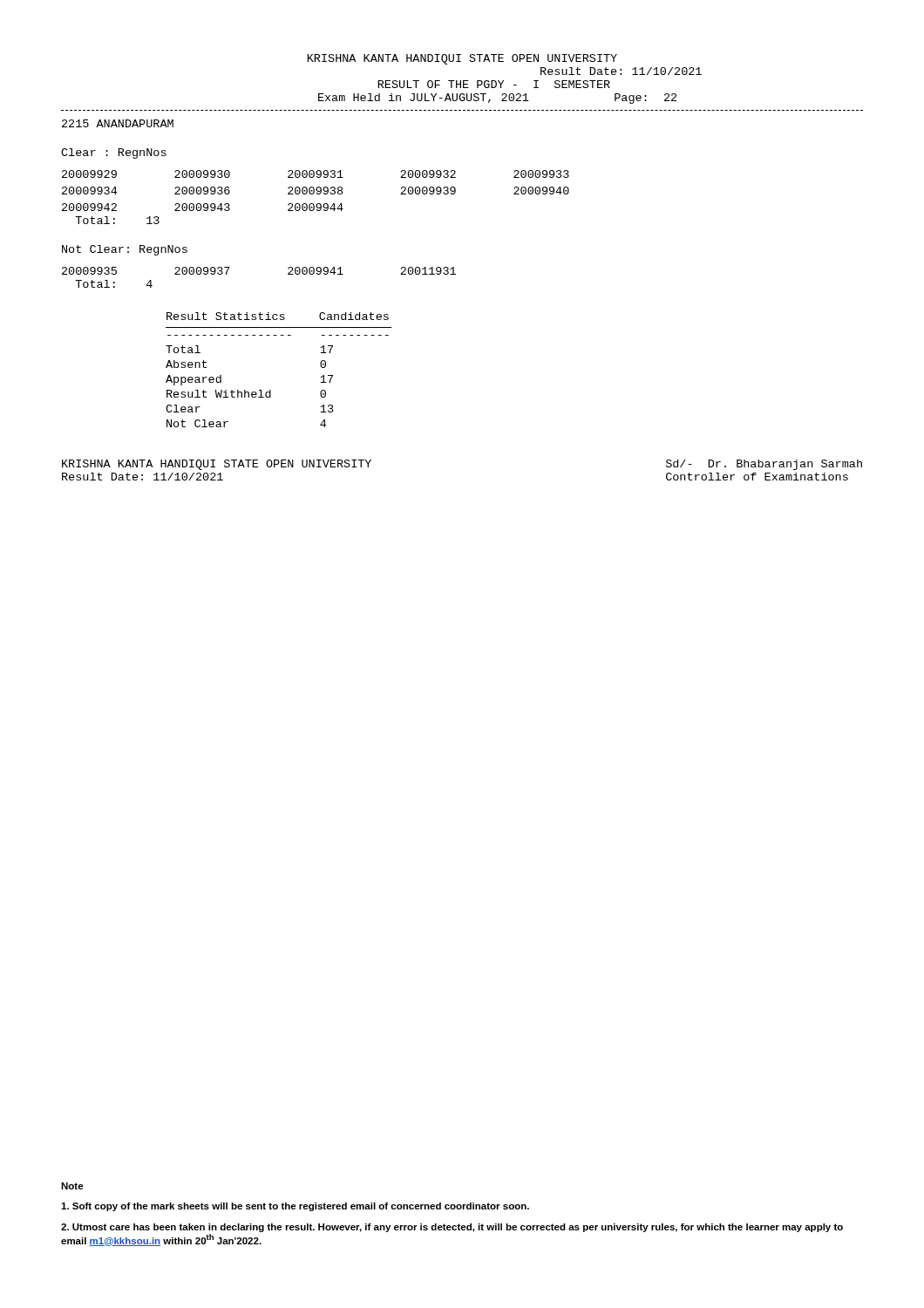Find "Clear : RegnNos" on this page
This screenshot has width=924, height=1308.
coord(114,153)
